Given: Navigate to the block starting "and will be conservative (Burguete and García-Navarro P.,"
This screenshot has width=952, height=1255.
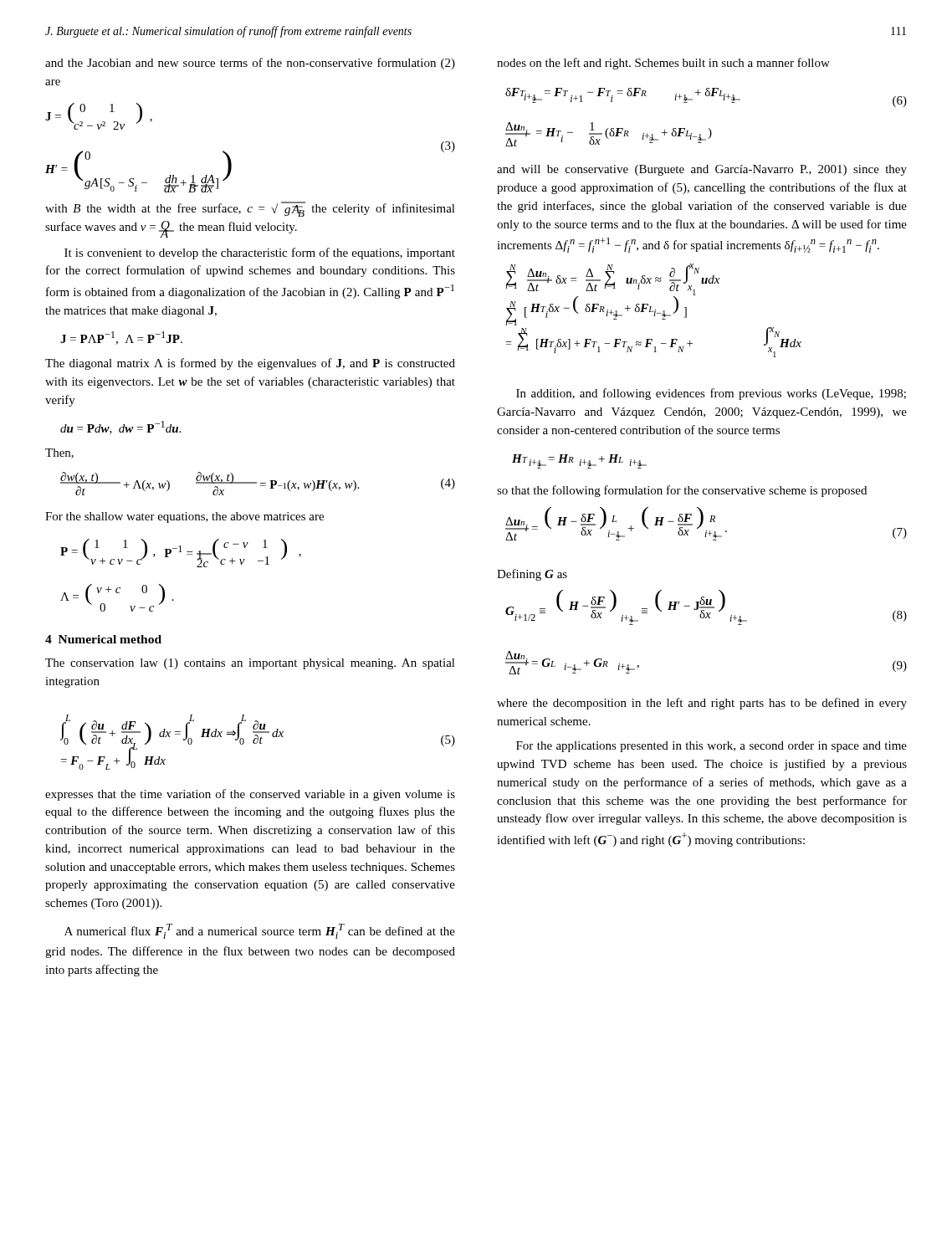Looking at the screenshot, I should pyautogui.click(x=702, y=209).
